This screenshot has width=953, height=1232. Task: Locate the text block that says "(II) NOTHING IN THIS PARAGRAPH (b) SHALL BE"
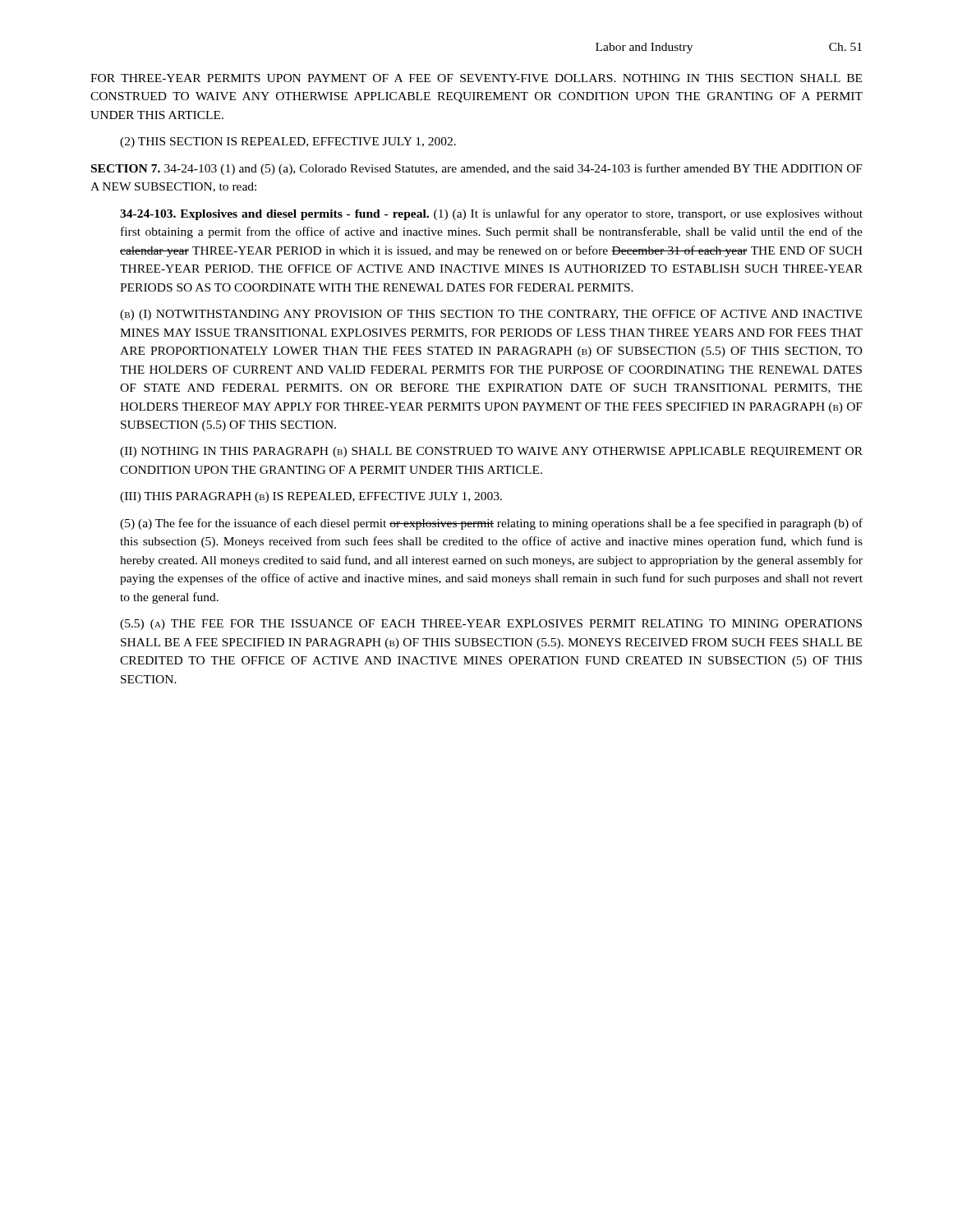pyautogui.click(x=491, y=461)
